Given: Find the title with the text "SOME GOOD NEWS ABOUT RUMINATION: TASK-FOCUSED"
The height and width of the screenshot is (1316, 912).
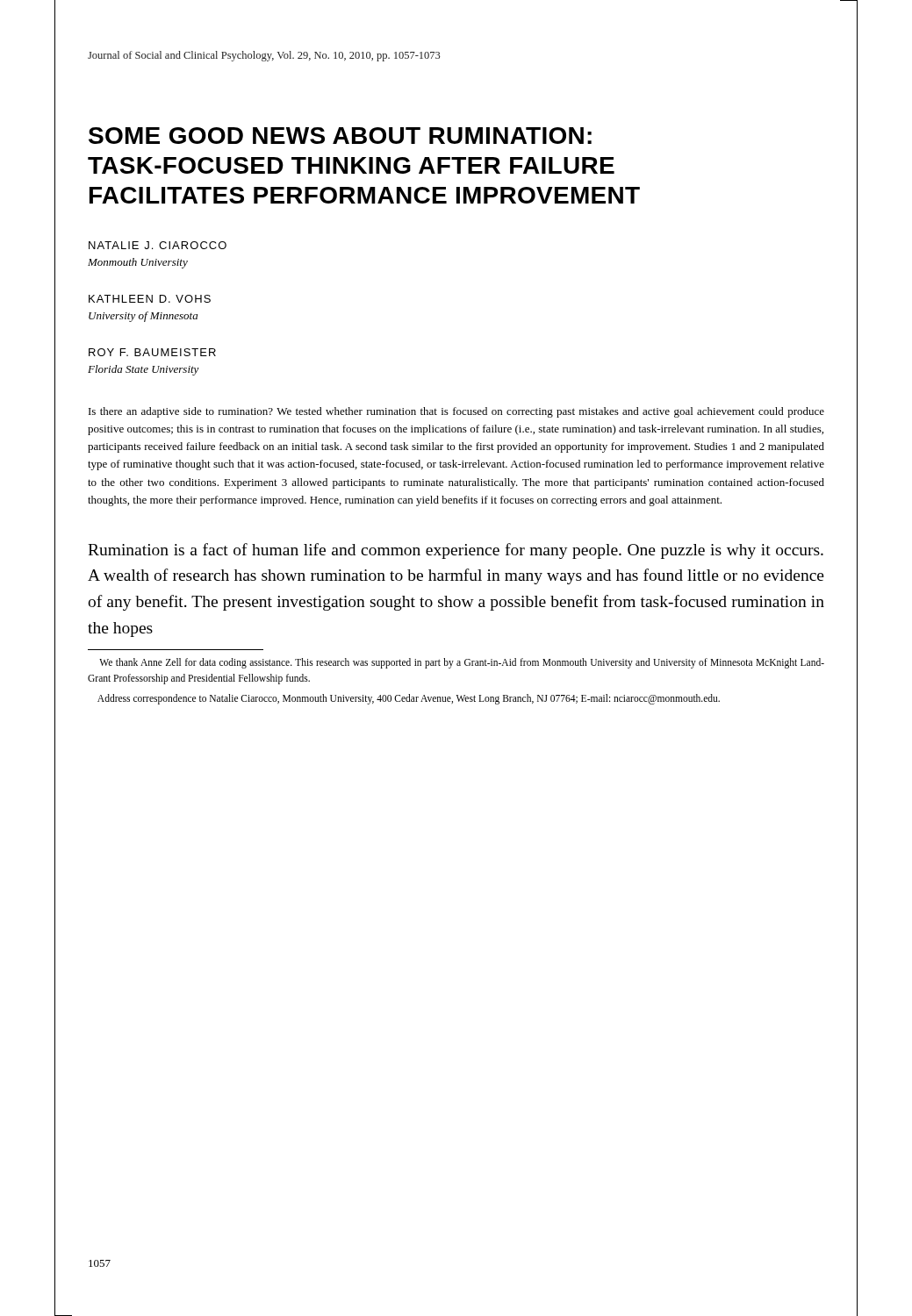Looking at the screenshot, I should tap(364, 165).
